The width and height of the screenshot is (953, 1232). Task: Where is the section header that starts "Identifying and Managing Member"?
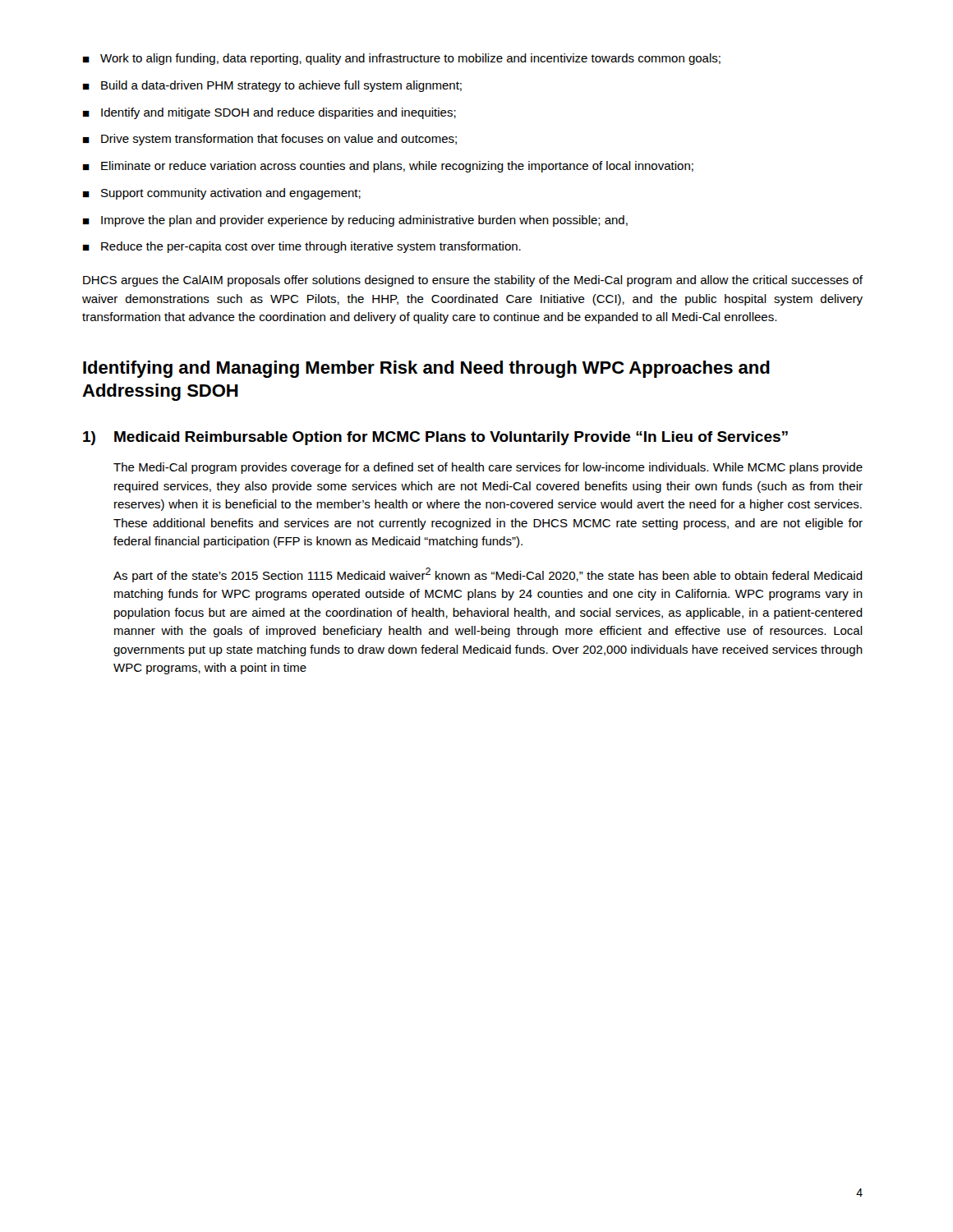pyautogui.click(x=426, y=379)
